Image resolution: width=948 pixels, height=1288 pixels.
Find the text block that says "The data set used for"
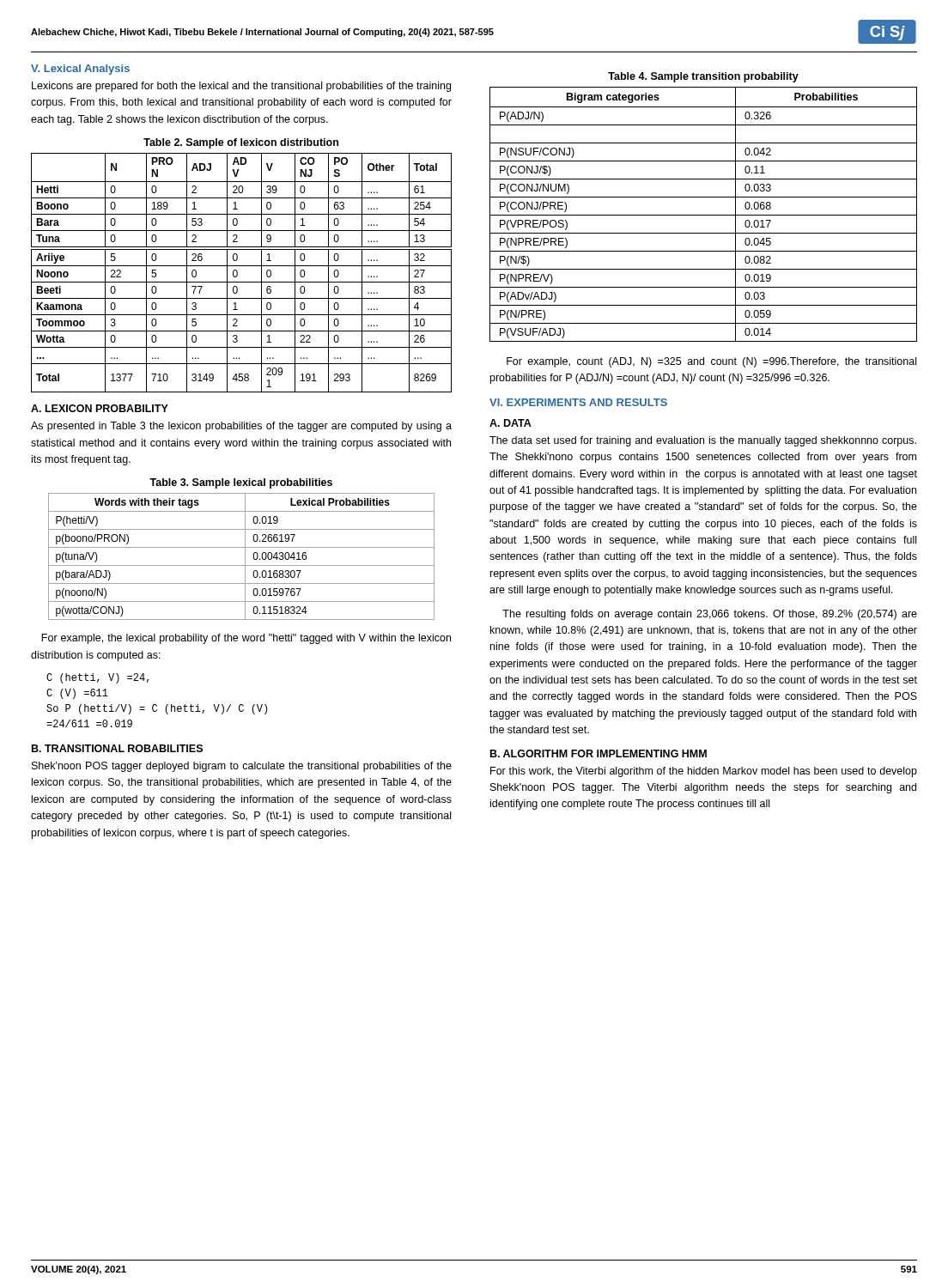coord(703,515)
